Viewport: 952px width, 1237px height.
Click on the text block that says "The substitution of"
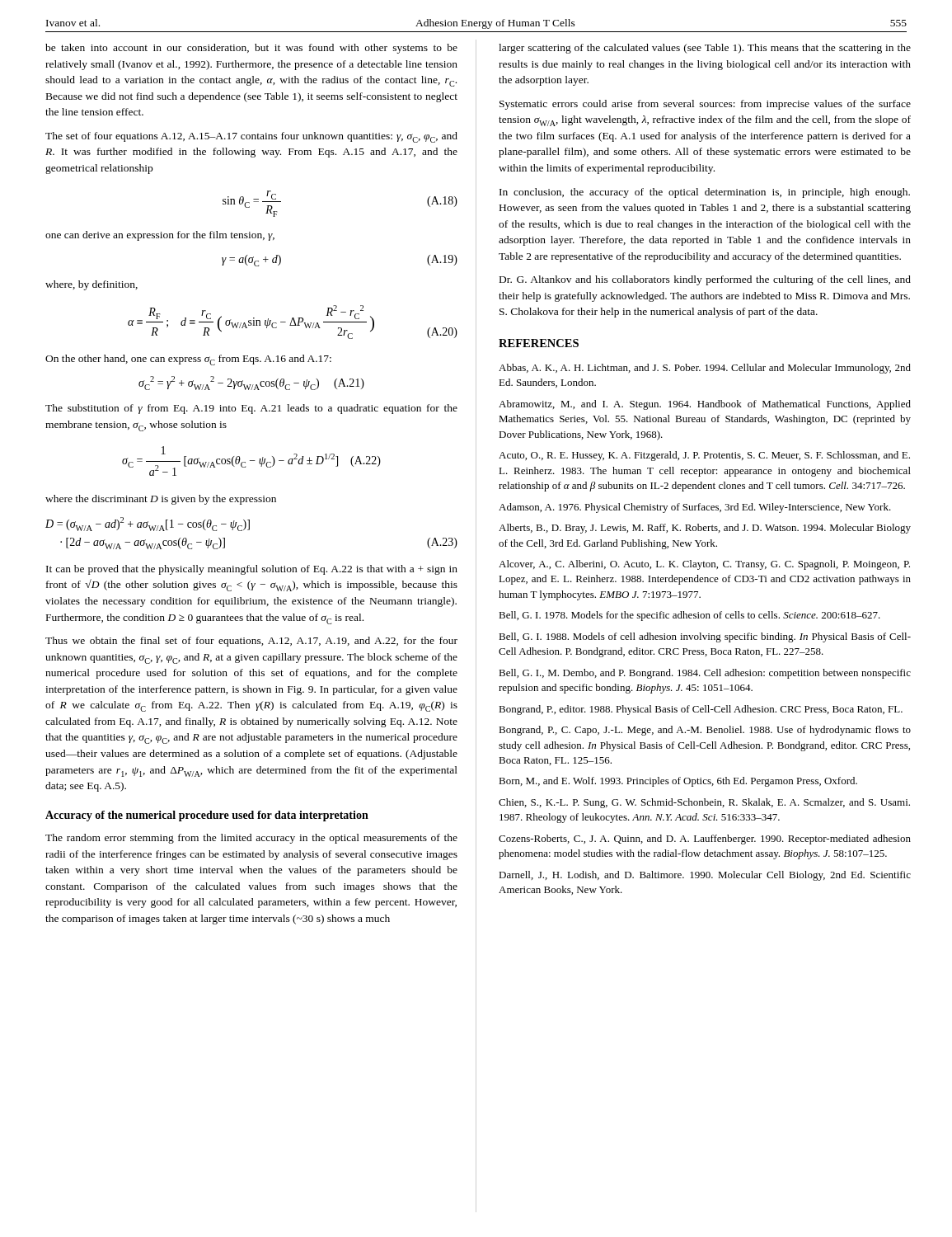[x=251, y=417]
